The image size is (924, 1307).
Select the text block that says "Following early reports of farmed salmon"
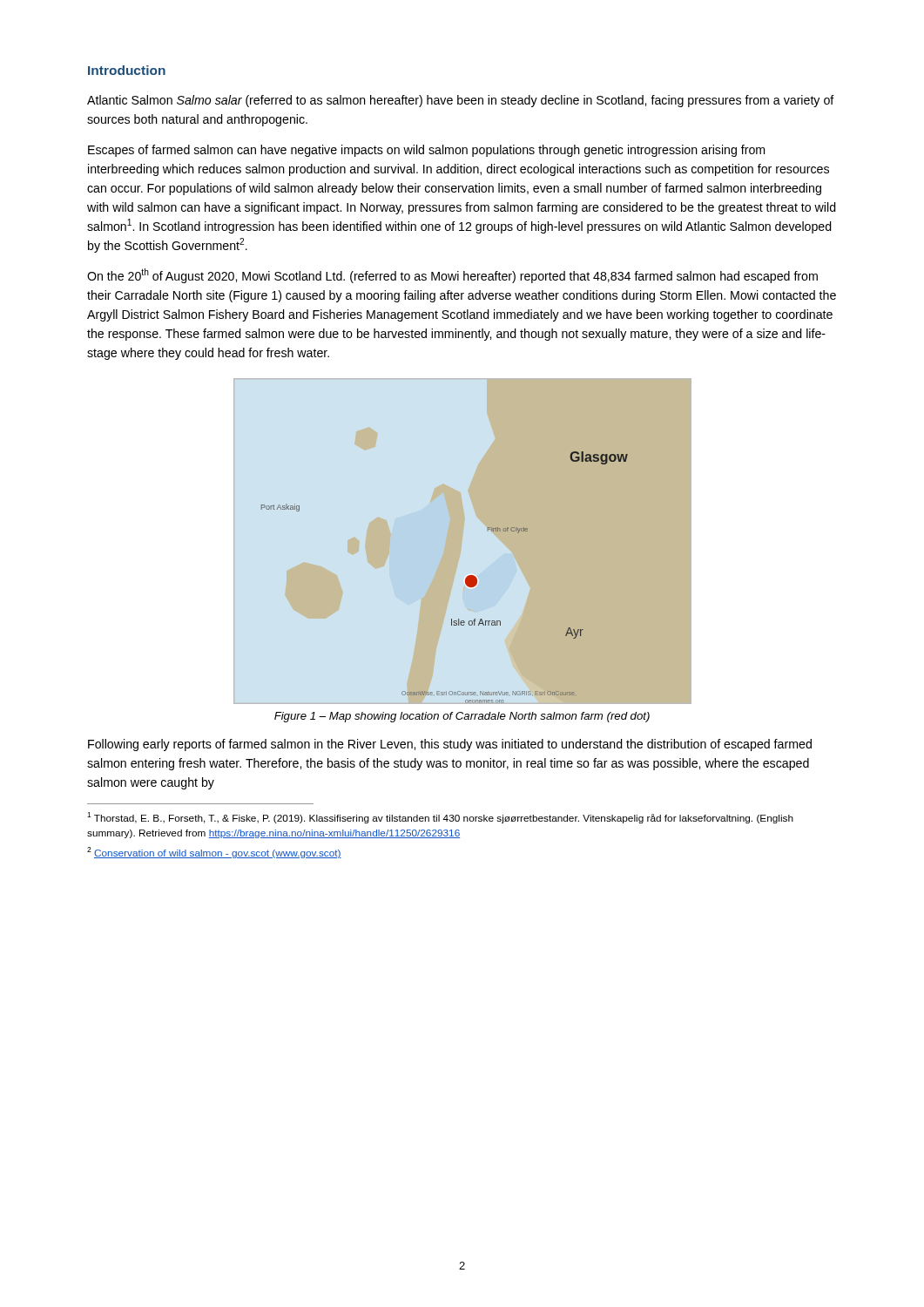462,763
